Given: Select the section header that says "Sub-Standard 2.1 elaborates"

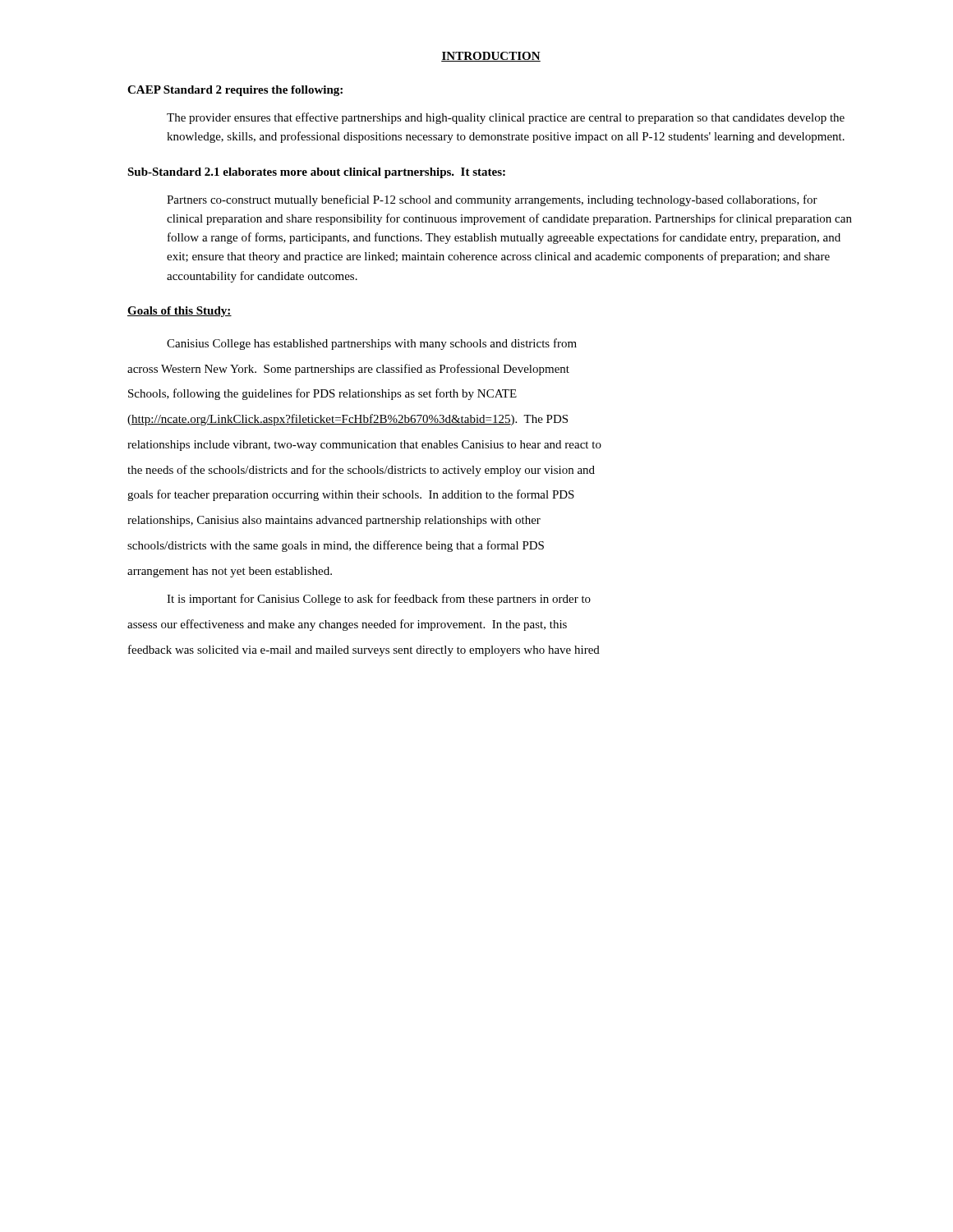Looking at the screenshot, I should [x=317, y=171].
